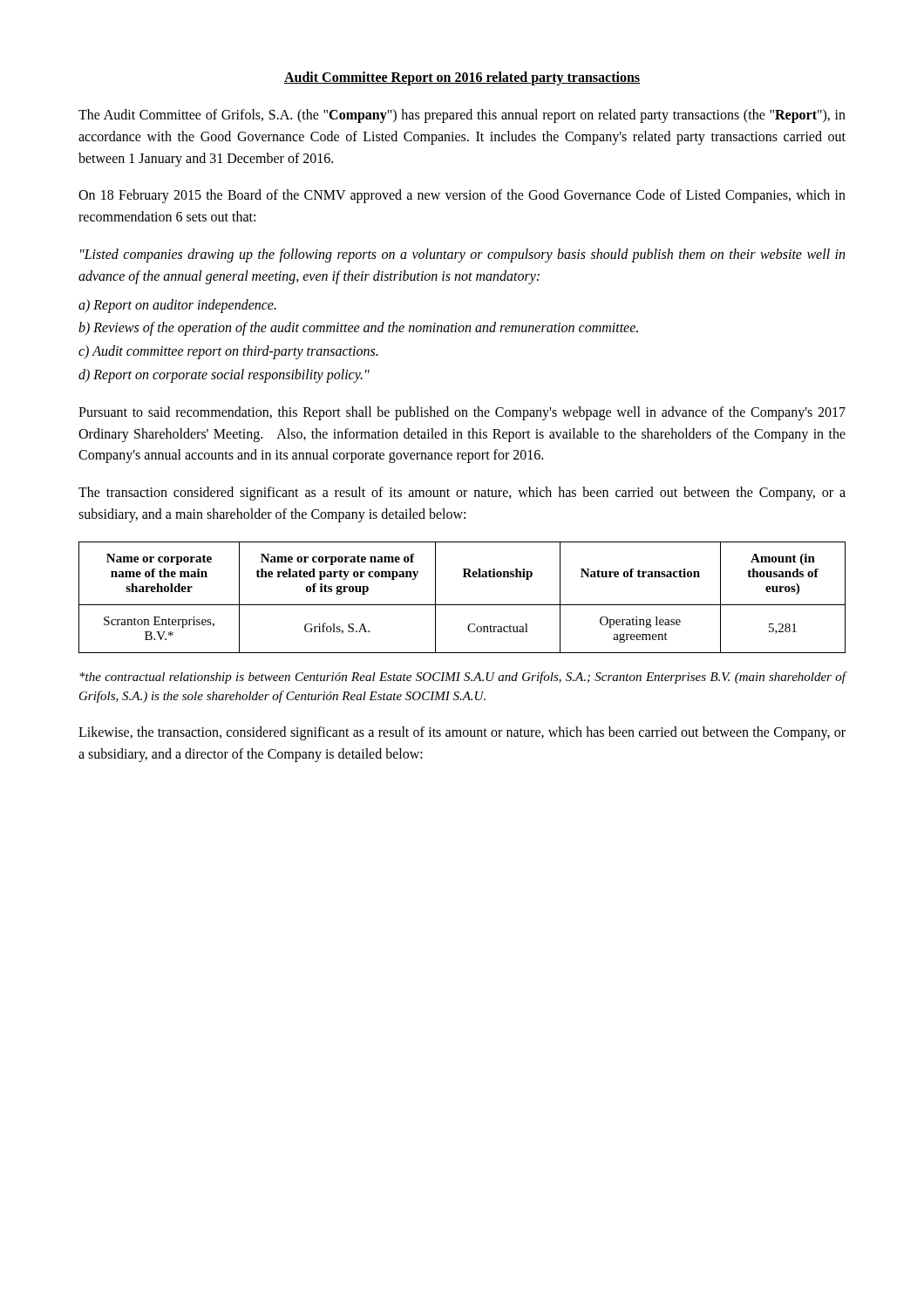Screen dimensions: 1308x924
Task: Select the list item with the text "b) Reviews of"
Action: tap(359, 328)
